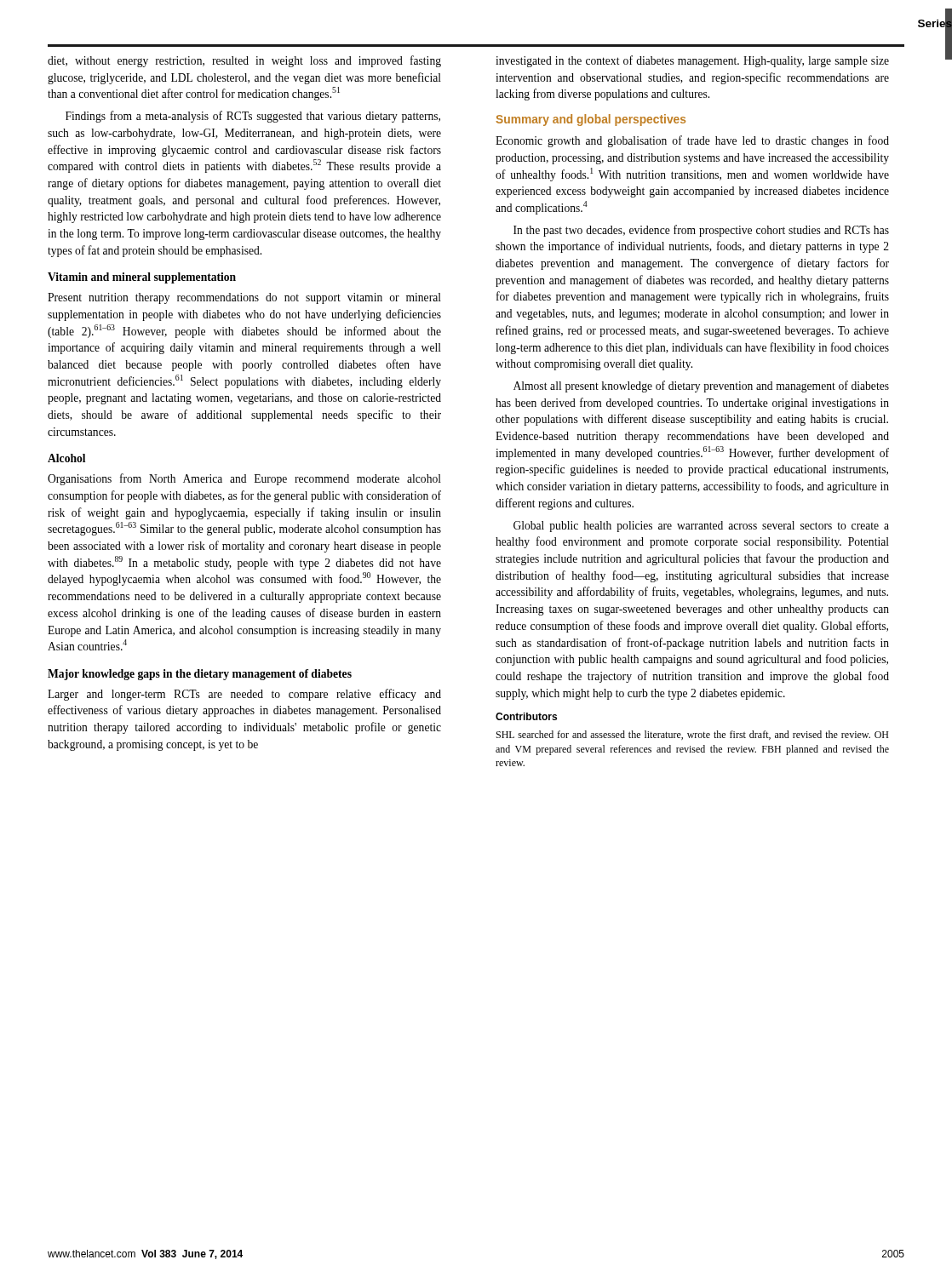Locate the text block with the text "diet, without energy restriction,"
Viewport: 952px width, 1277px height.
pos(244,78)
